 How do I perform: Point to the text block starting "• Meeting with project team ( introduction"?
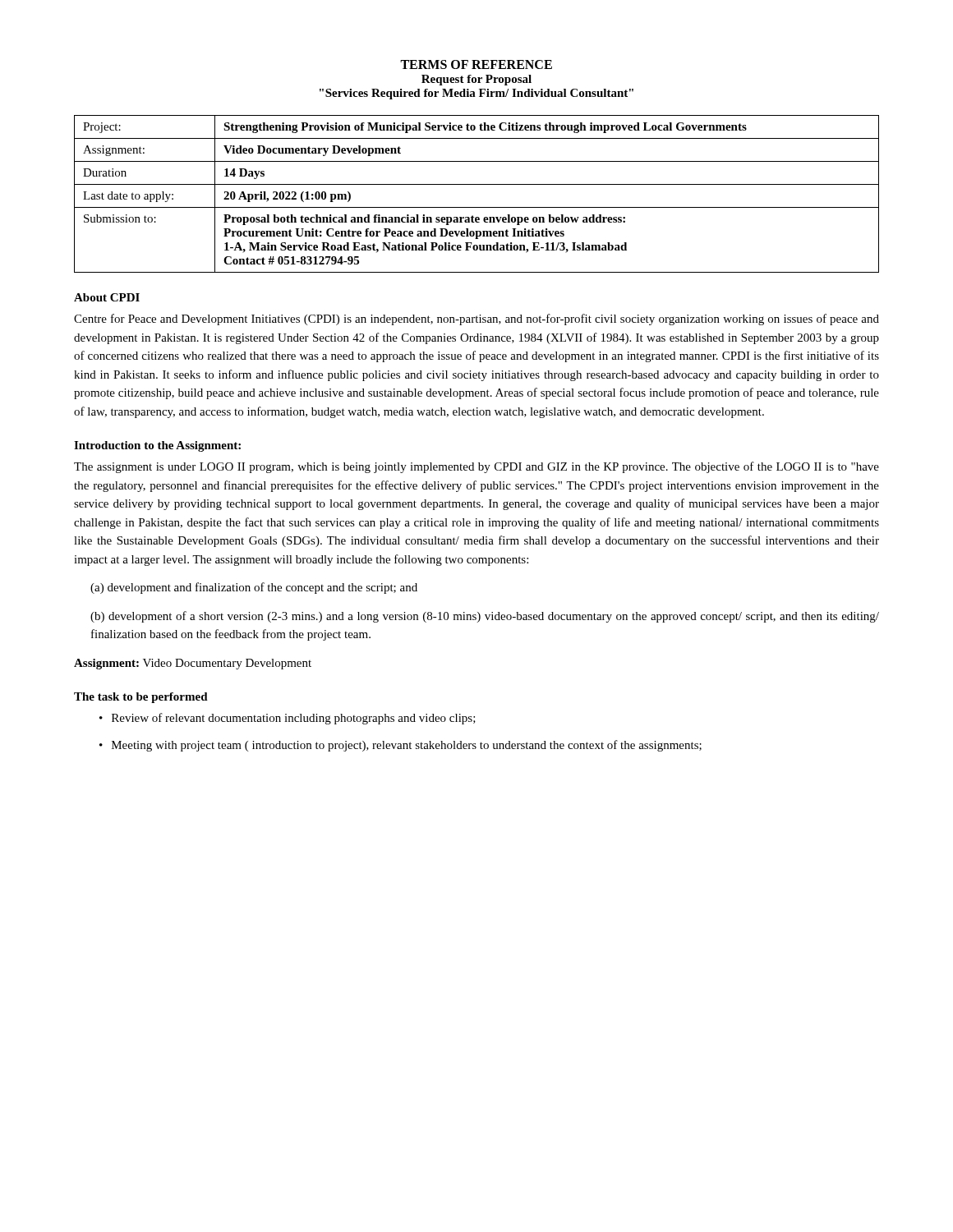[400, 745]
